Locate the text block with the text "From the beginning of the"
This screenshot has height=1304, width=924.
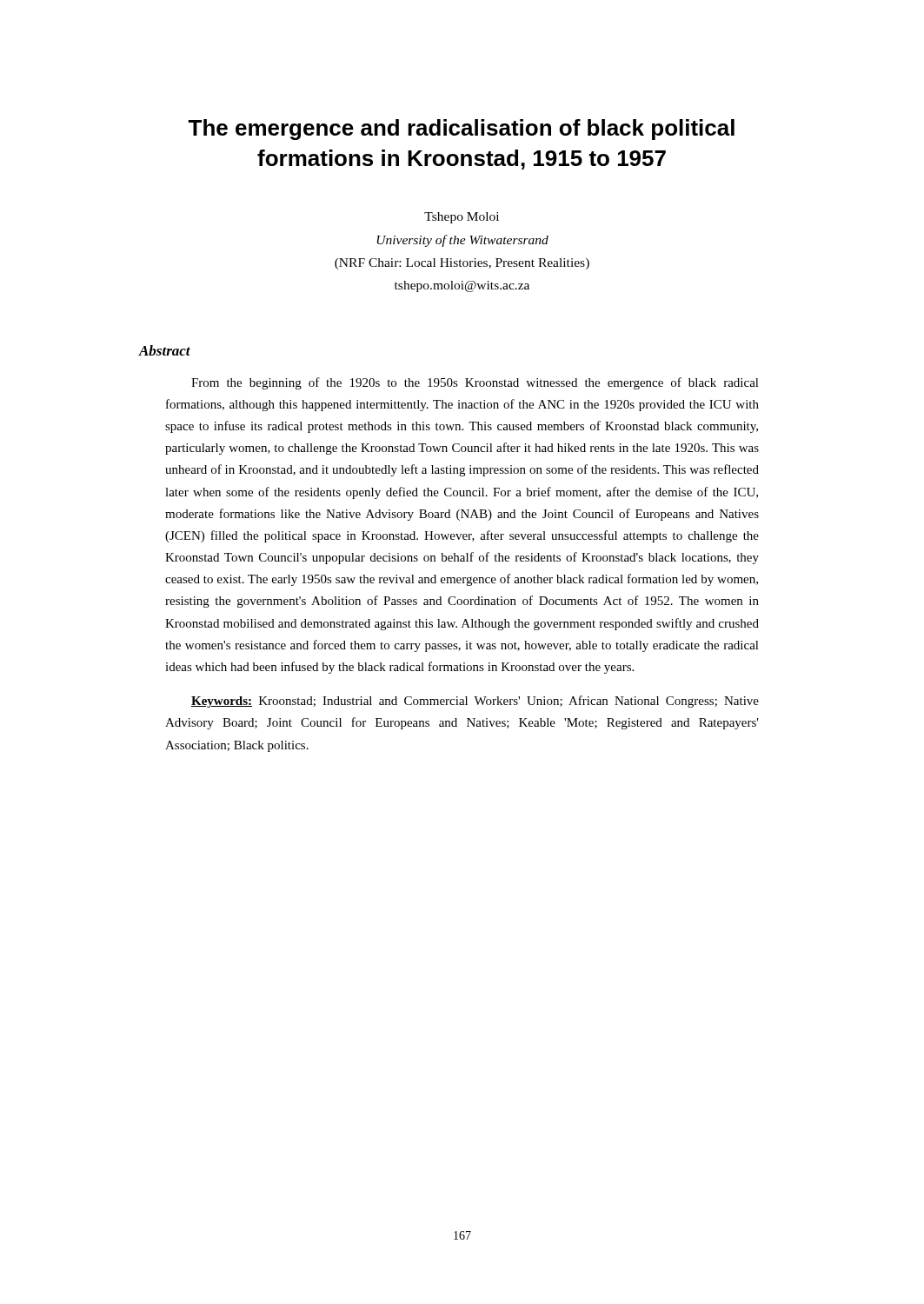[x=462, y=525]
